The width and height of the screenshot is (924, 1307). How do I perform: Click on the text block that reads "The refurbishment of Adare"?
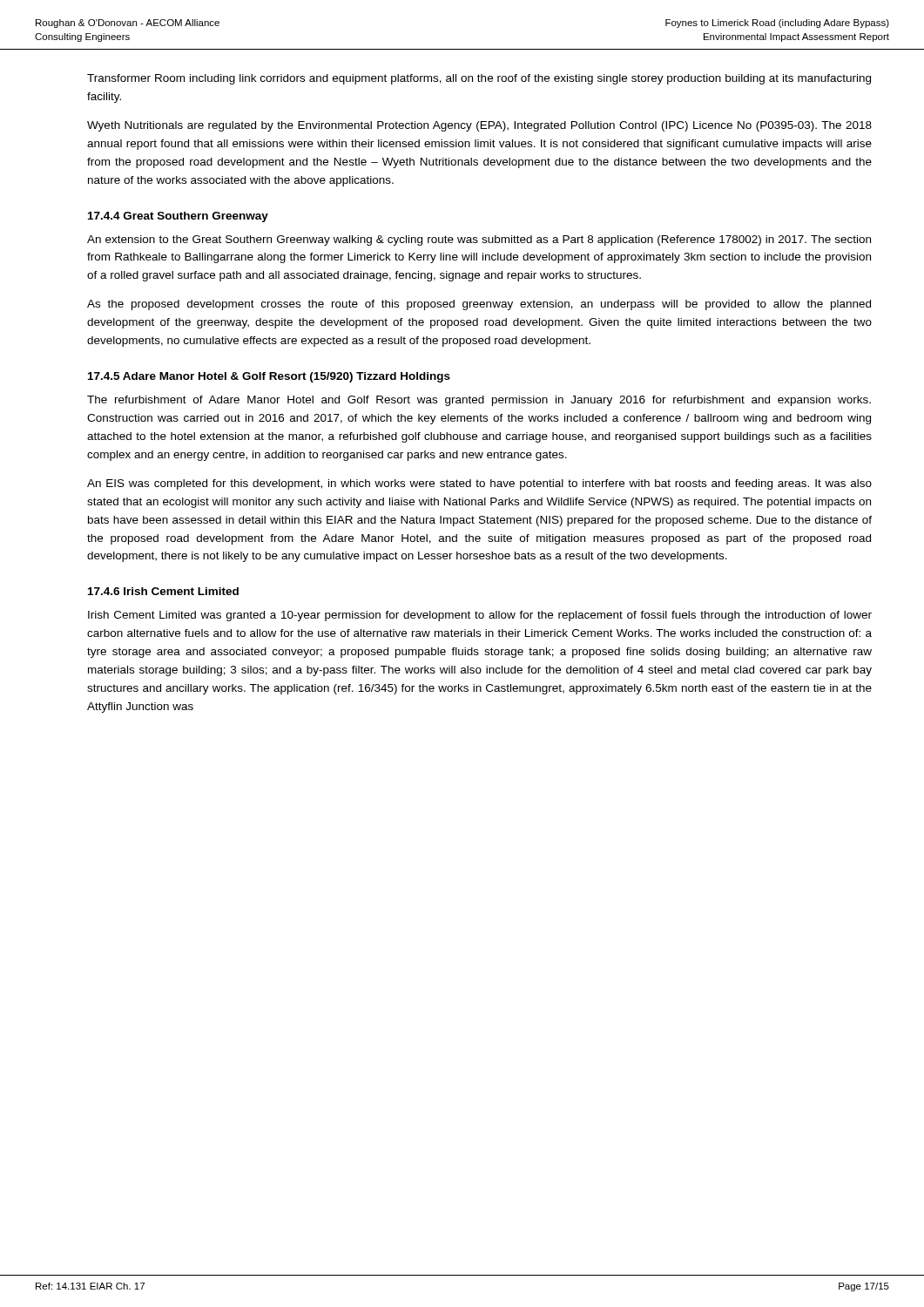click(x=479, y=427)
